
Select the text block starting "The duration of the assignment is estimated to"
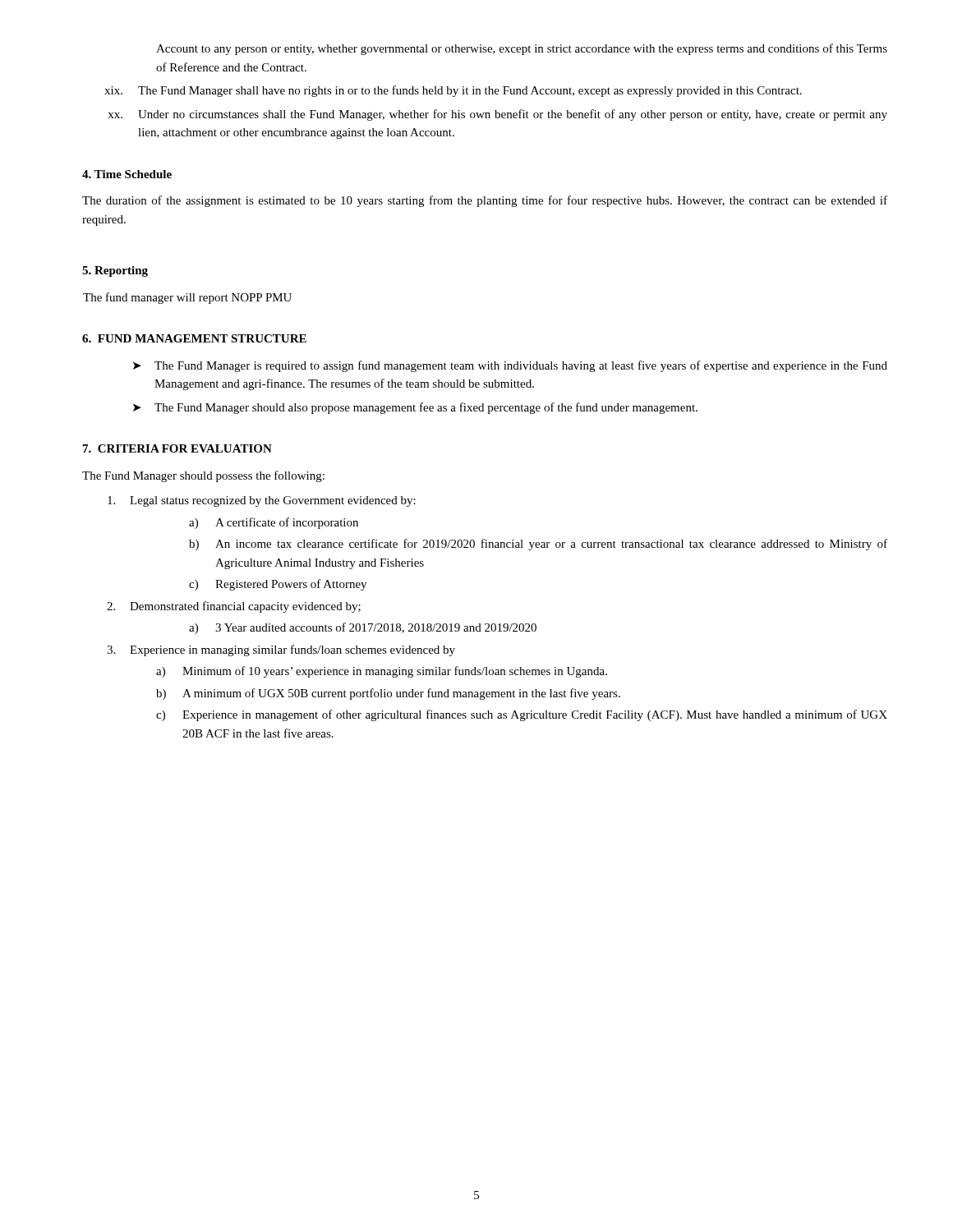point(485,210)
